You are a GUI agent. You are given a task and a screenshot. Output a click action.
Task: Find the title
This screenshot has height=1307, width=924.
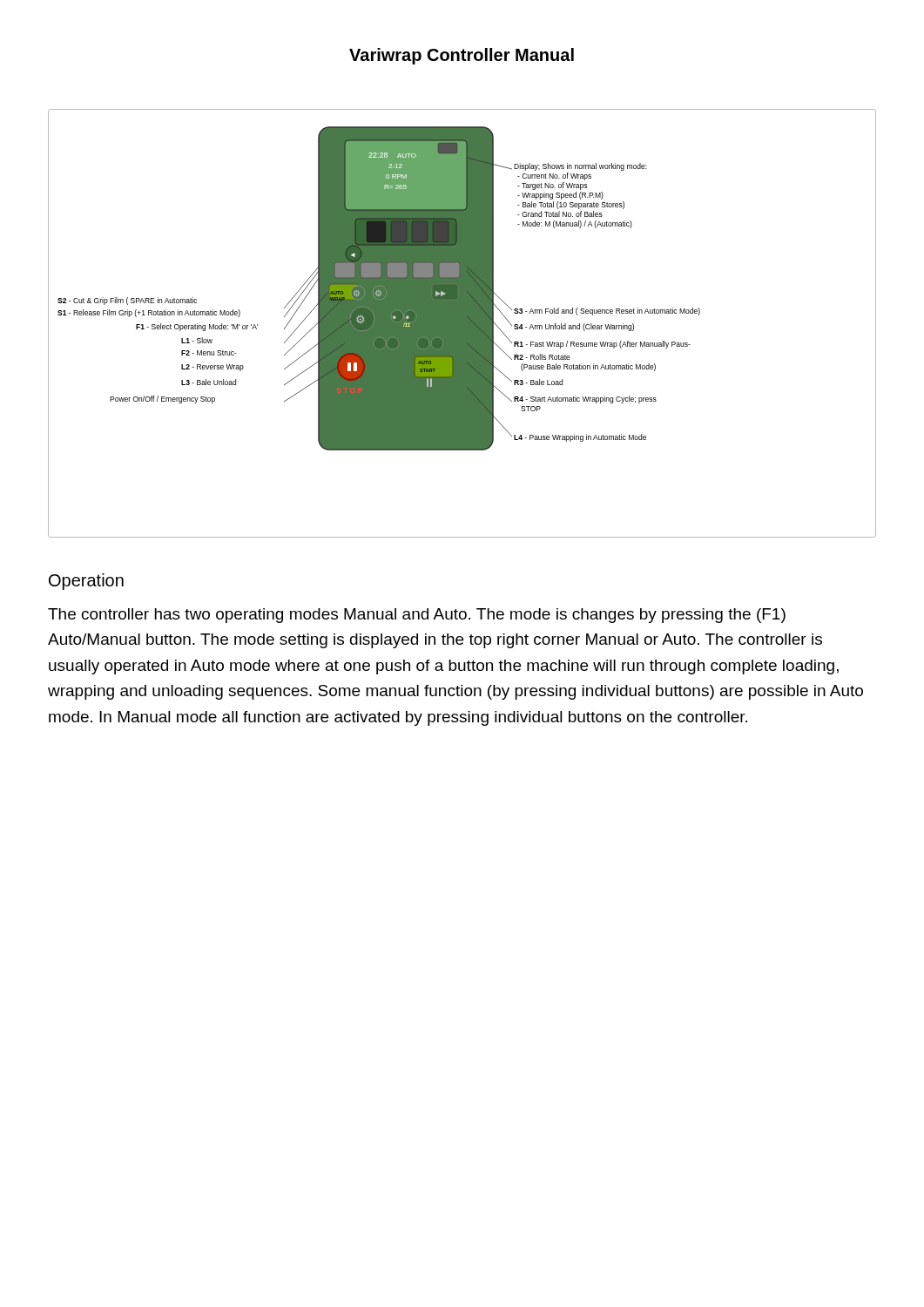462,55
